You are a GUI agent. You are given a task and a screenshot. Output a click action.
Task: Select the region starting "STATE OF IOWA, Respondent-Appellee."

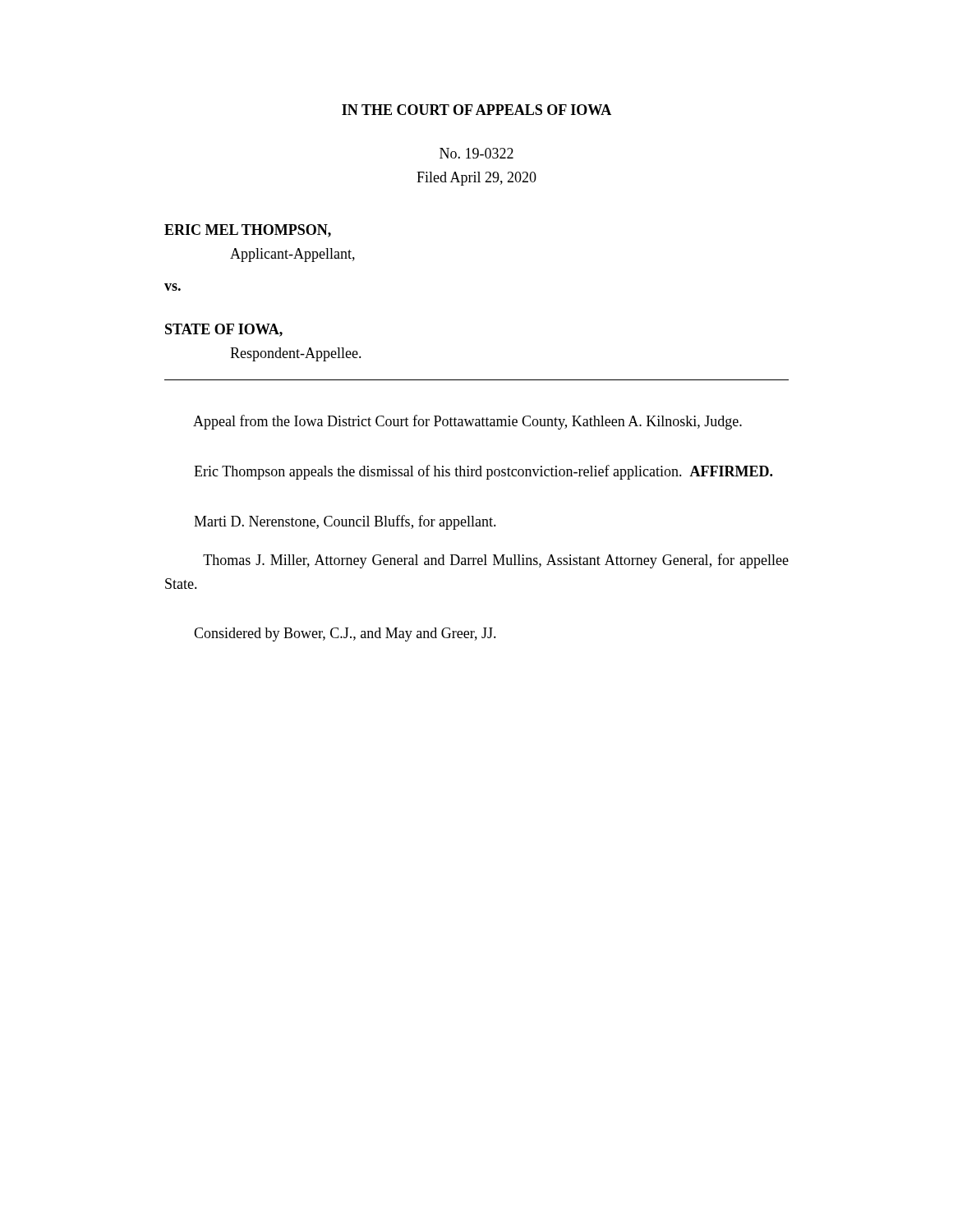224,330
